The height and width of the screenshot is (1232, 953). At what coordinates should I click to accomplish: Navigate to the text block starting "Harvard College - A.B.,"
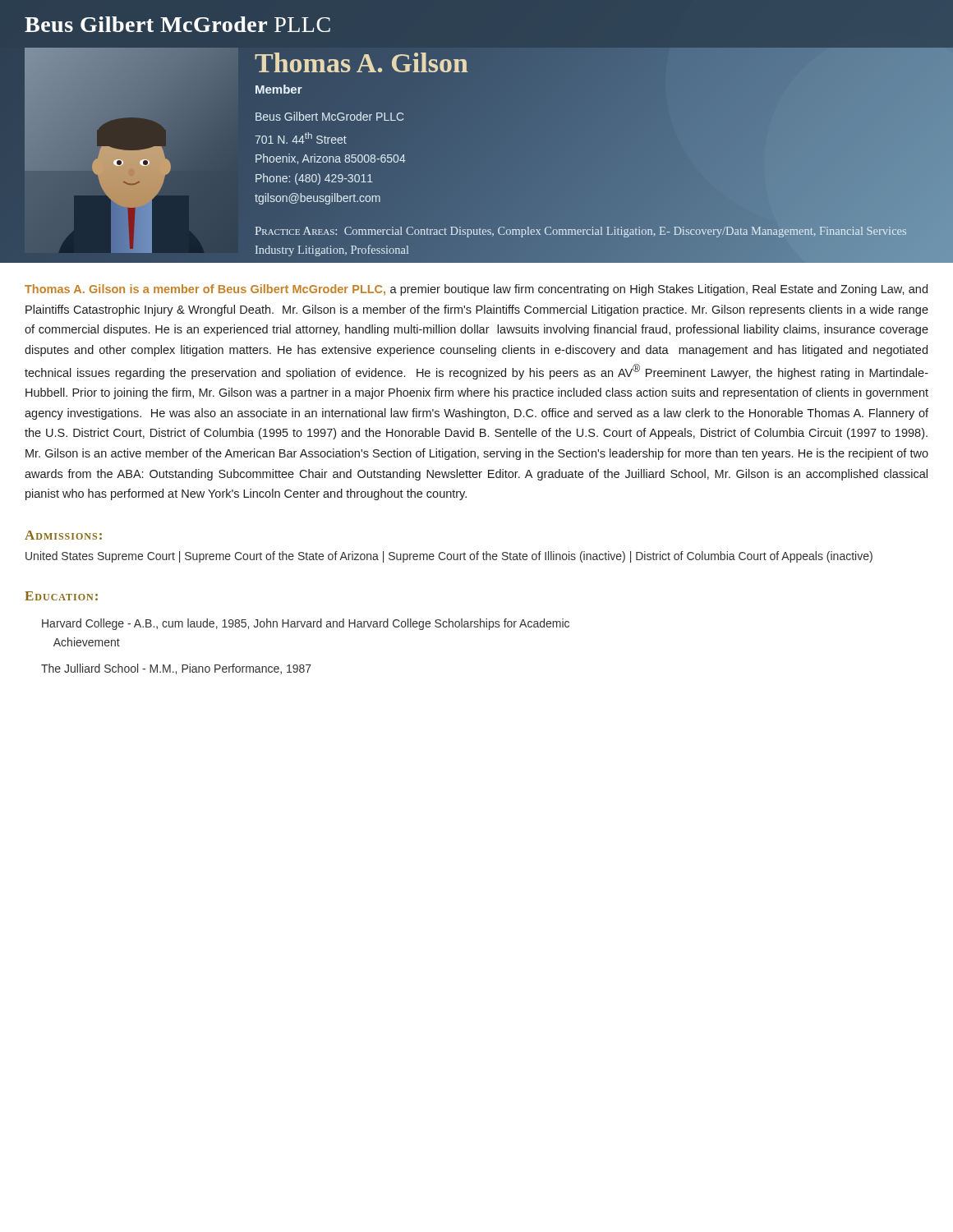point(305,633)
